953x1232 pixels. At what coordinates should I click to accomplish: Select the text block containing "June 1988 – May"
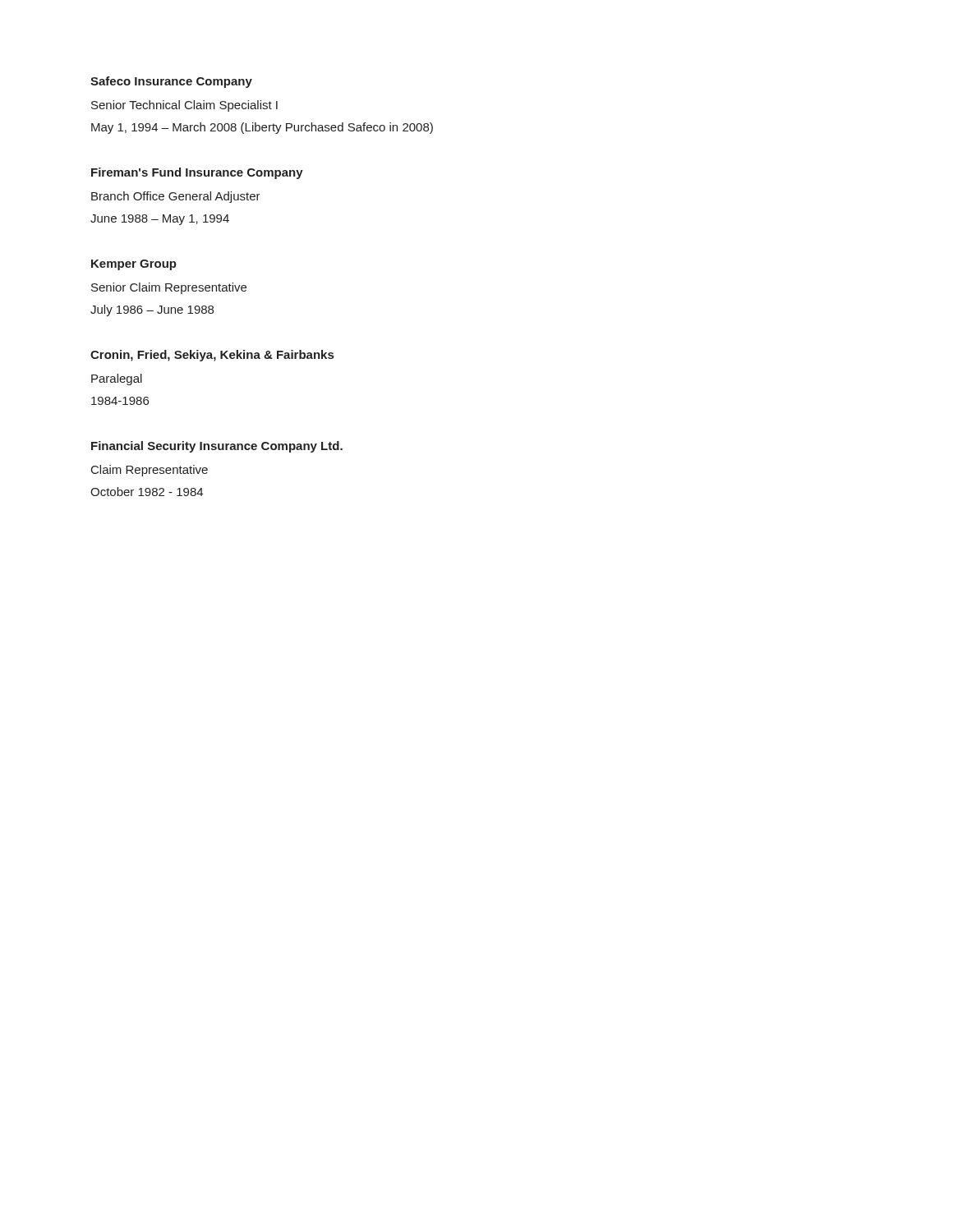160,218
